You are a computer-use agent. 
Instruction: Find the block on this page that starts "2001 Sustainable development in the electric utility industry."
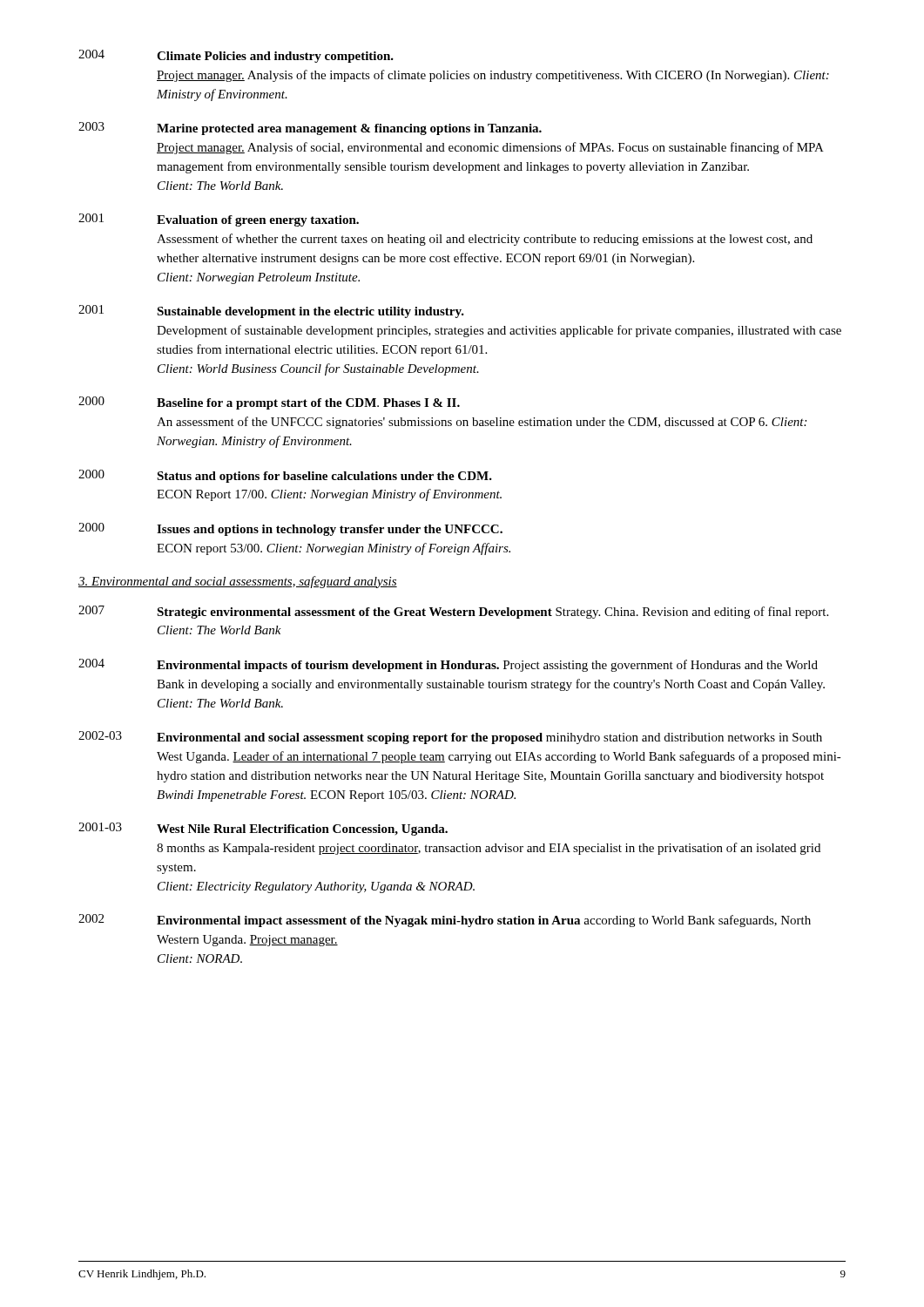point(462,340)
